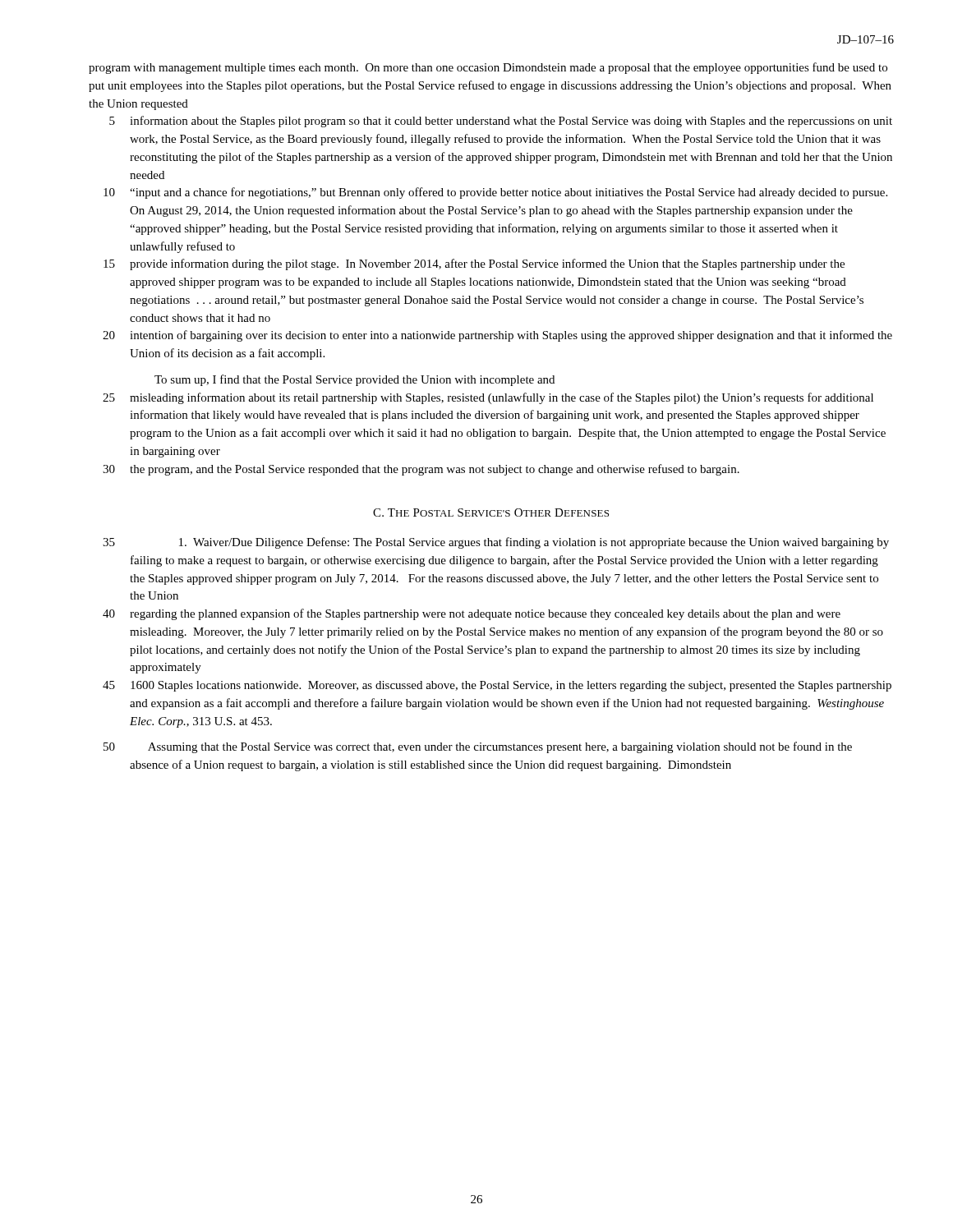Point to the block beginning "50 Assuming that"
The height and width of the screenshot is (1232, 953).
491,756
